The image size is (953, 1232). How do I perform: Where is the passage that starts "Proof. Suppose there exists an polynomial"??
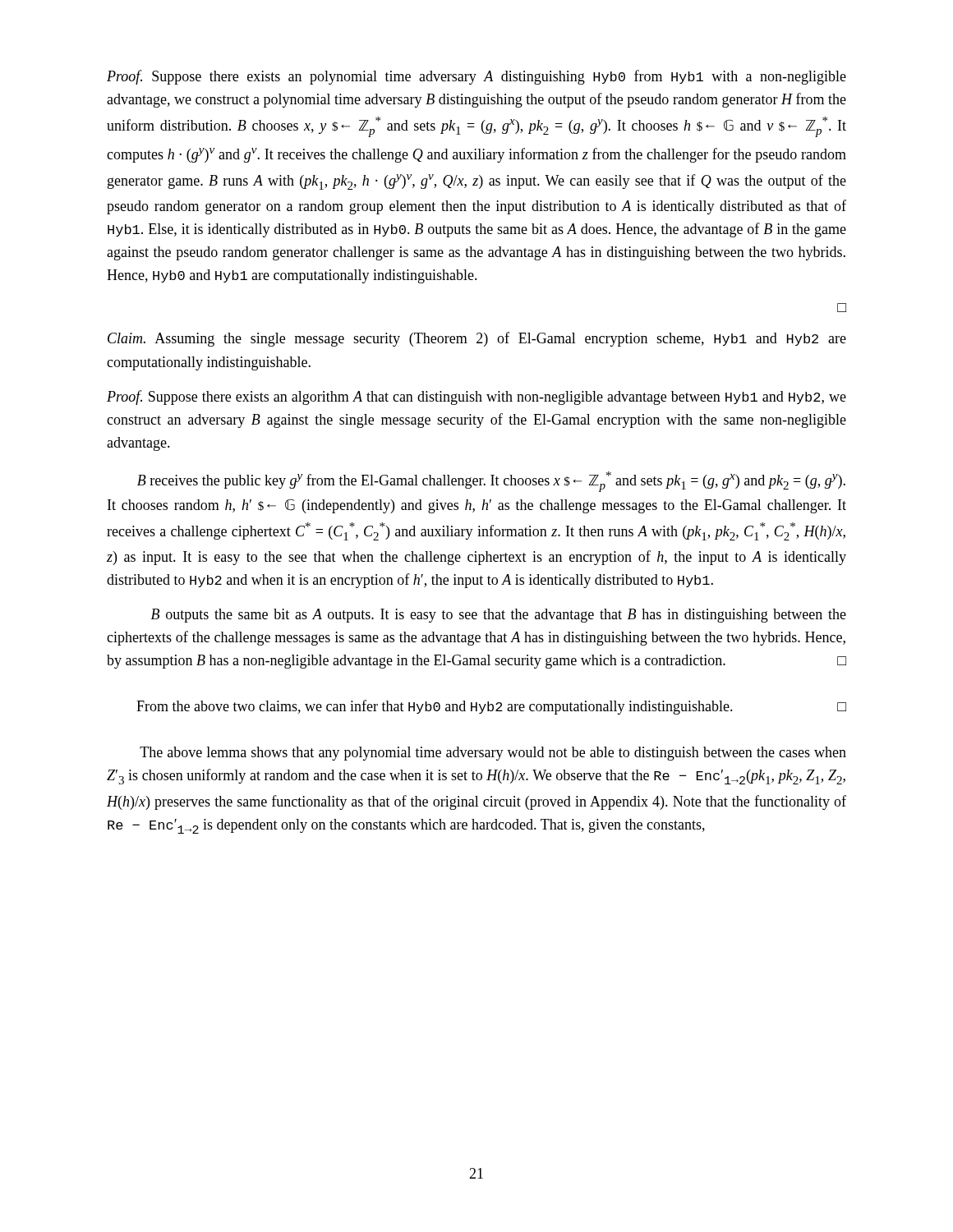[476, 191]
